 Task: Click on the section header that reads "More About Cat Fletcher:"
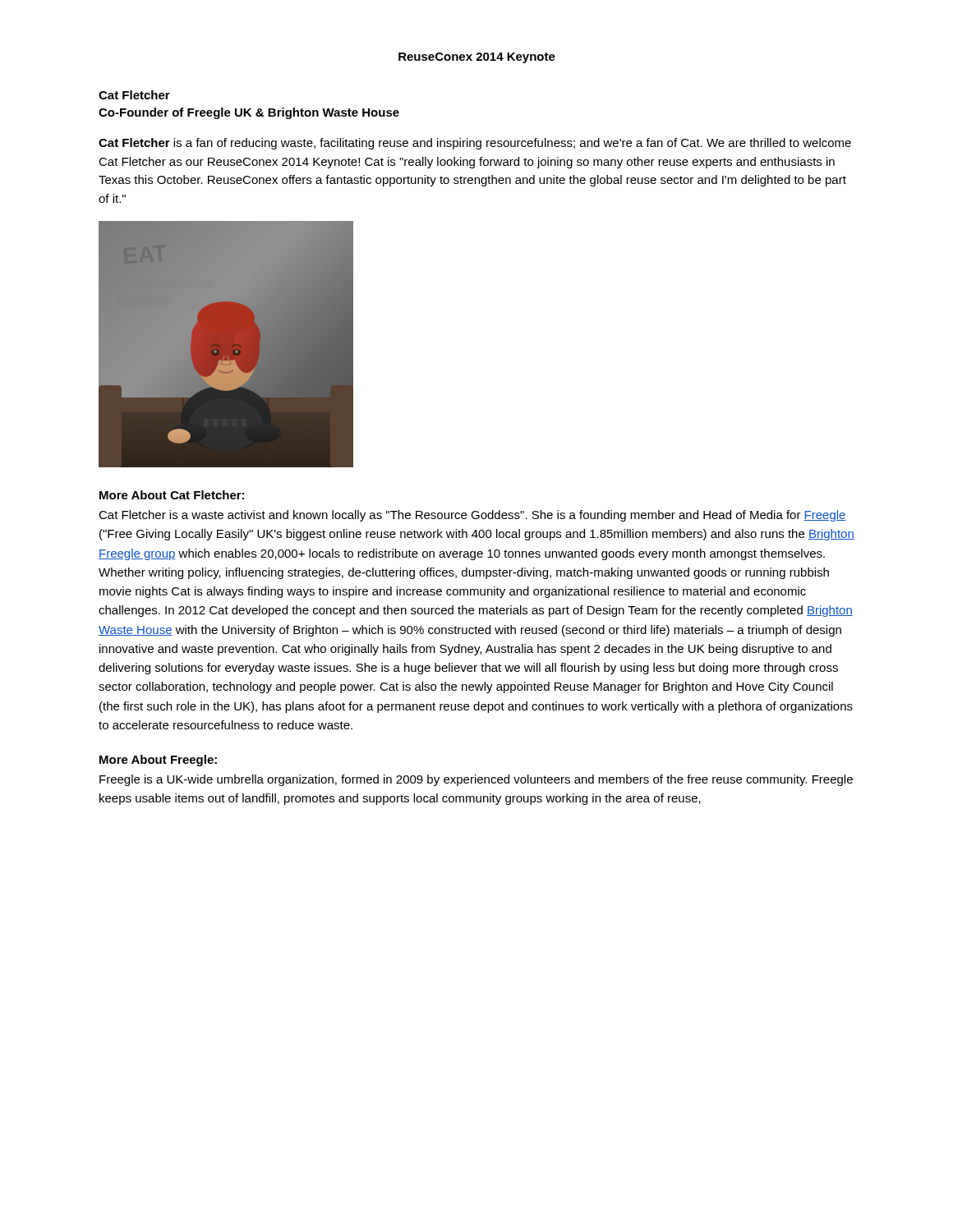(172, 495)
